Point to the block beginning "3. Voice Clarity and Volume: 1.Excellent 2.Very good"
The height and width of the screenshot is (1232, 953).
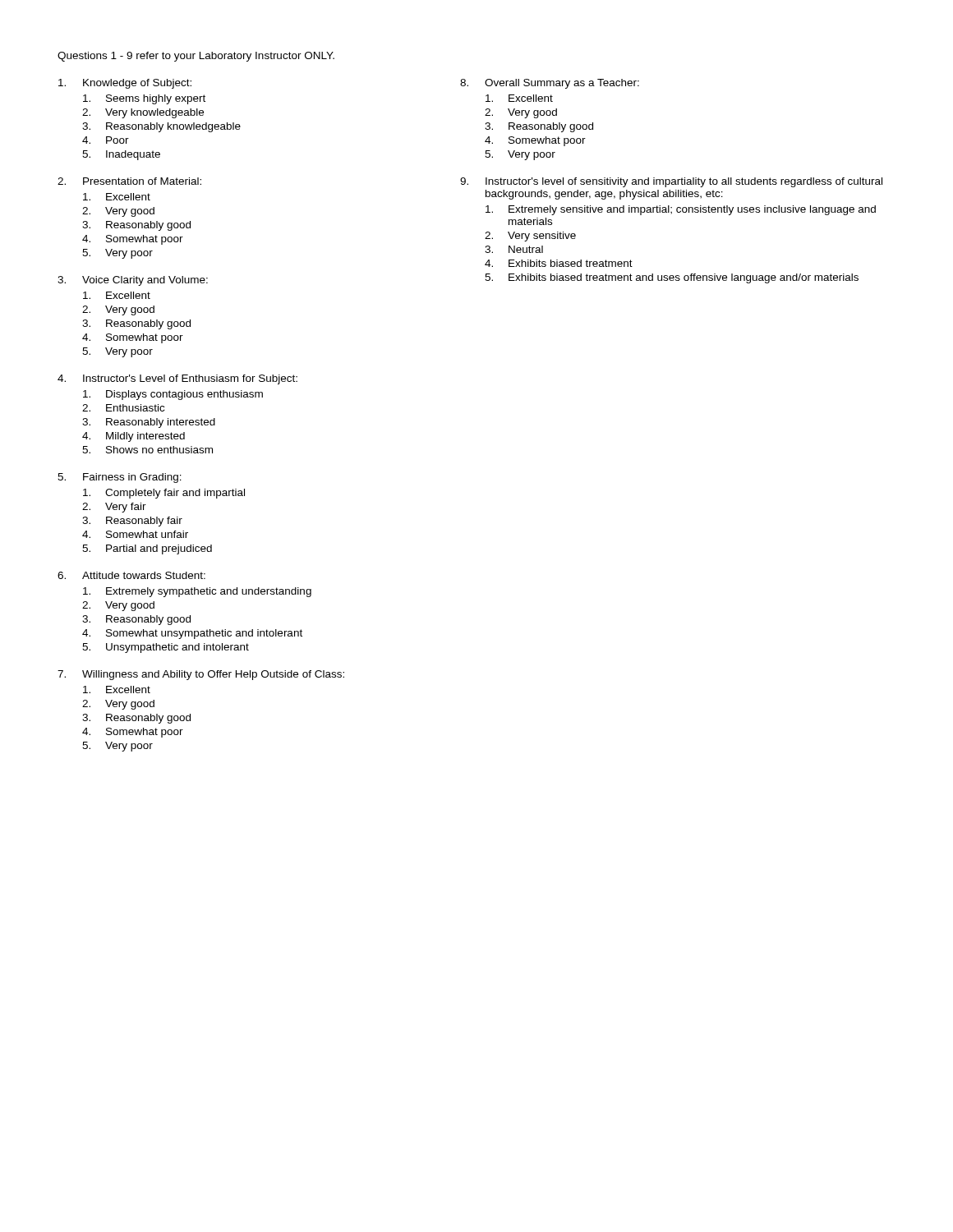(133, 281)
